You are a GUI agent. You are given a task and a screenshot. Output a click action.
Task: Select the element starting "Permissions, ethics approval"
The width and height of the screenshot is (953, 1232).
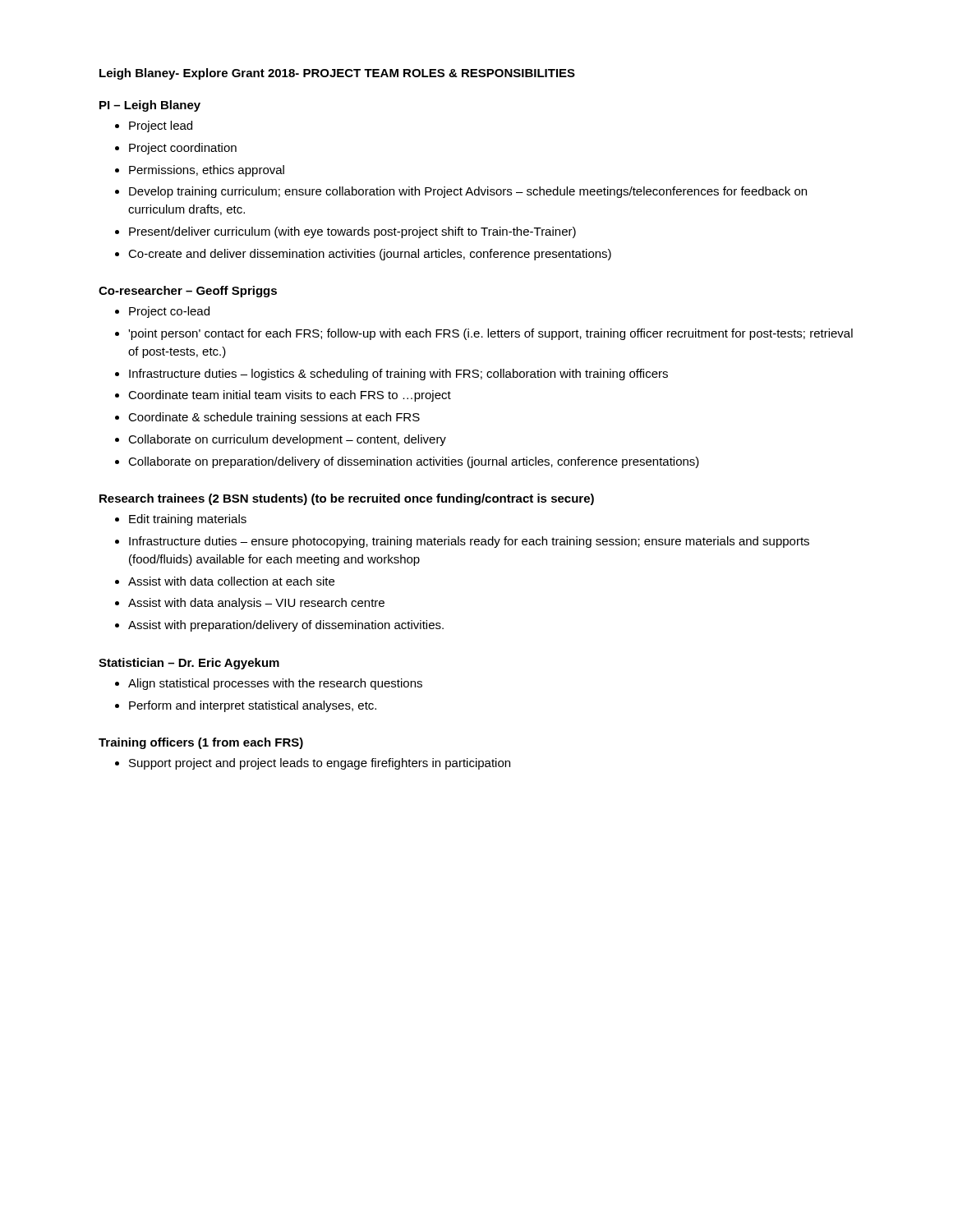click(x=207, y=169)
